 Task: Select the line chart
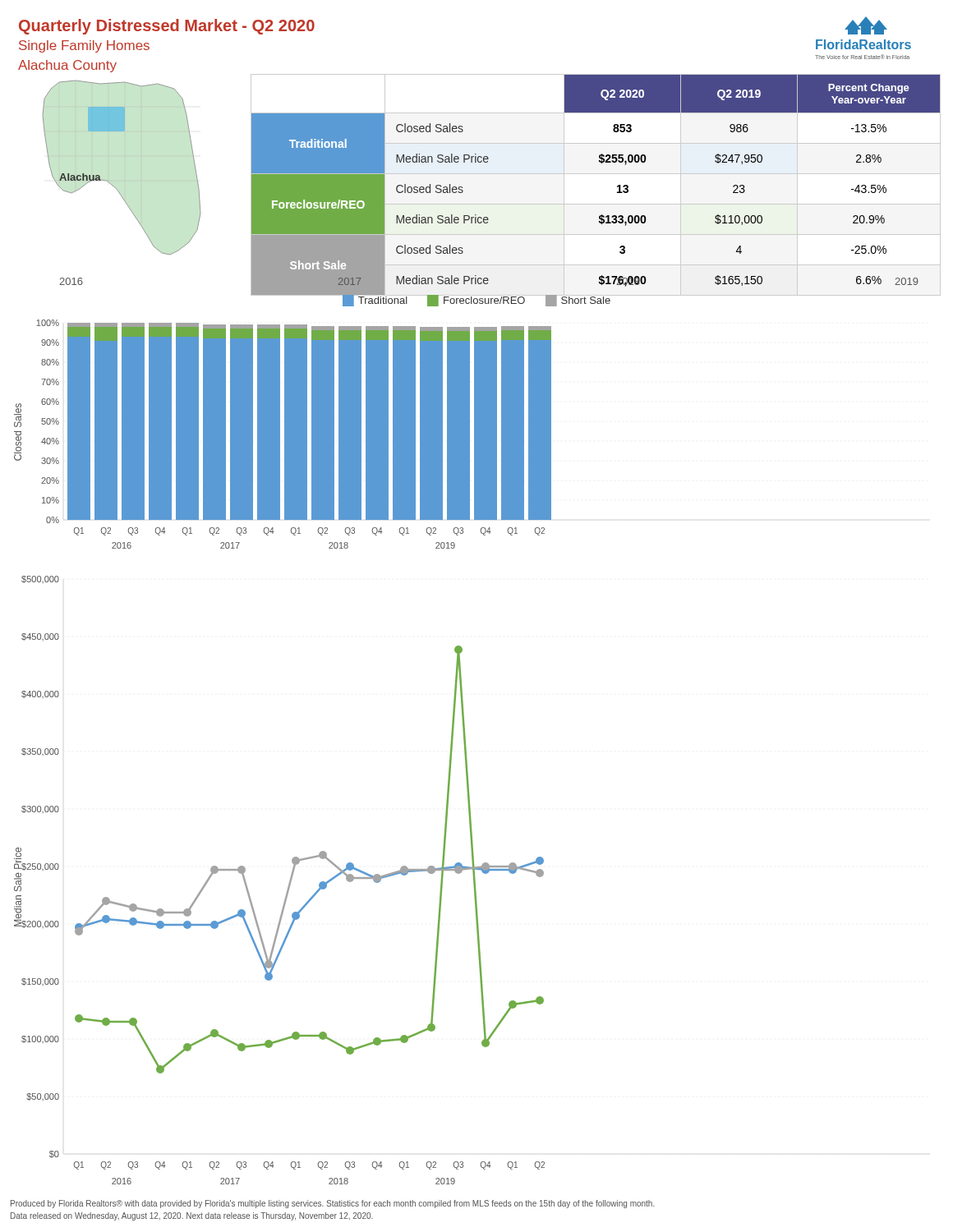pyautogui.click(x=476, y=887)
